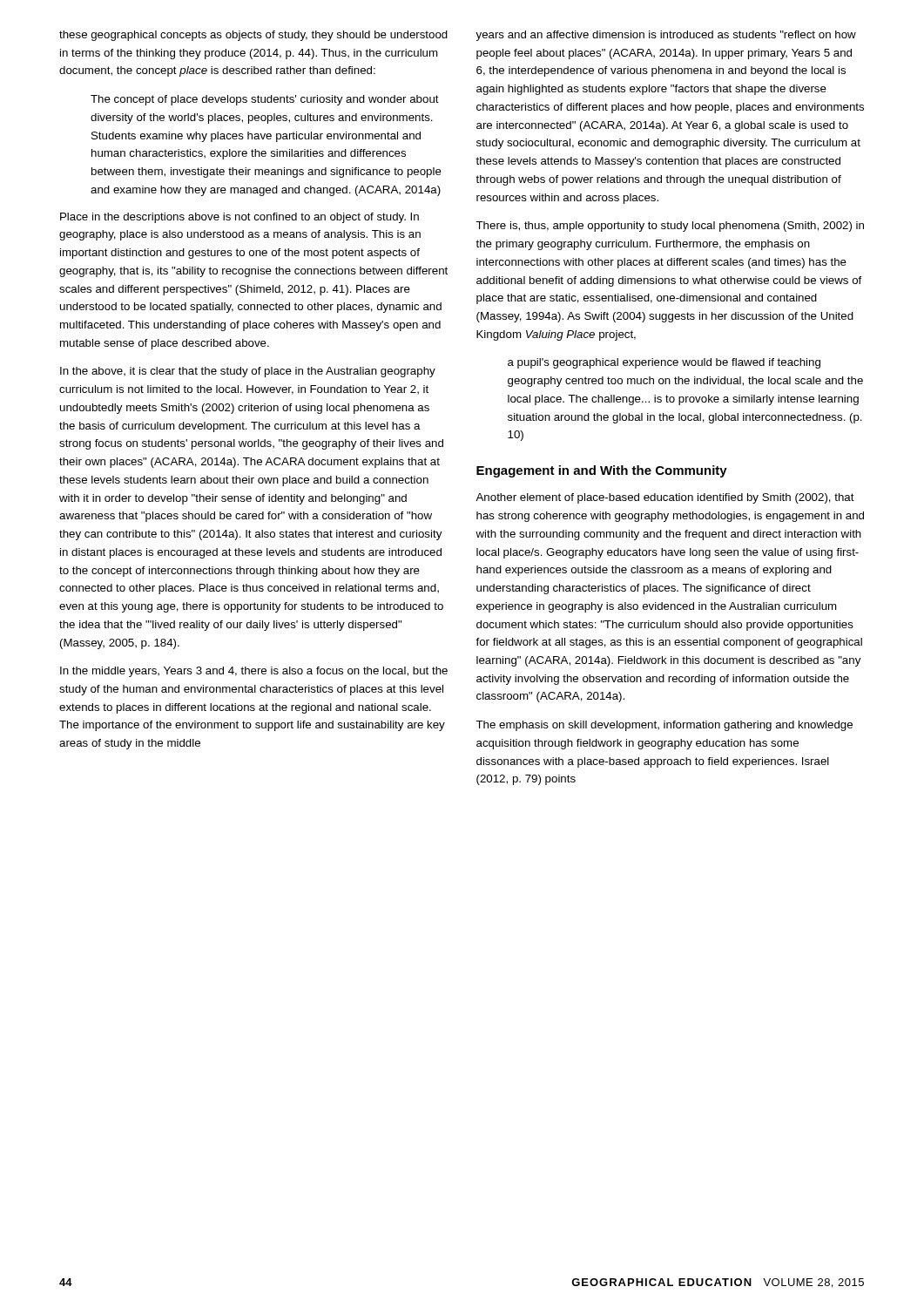Screen dimensions: 1307x924
Task: Select the text block that reads "years and an"
Action: (x=670, y=116)
